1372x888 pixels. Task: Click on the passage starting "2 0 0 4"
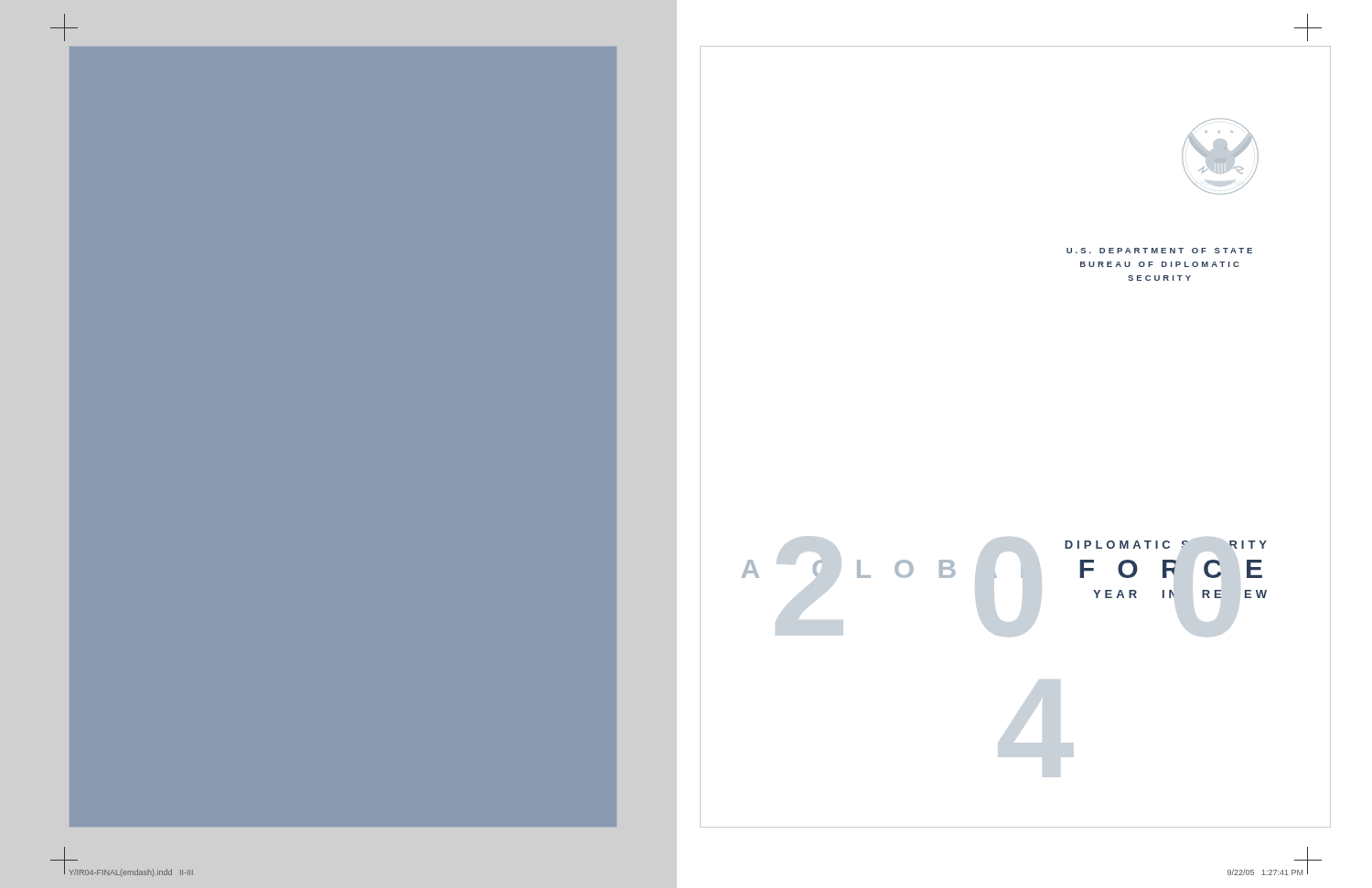coord(1166,545)
